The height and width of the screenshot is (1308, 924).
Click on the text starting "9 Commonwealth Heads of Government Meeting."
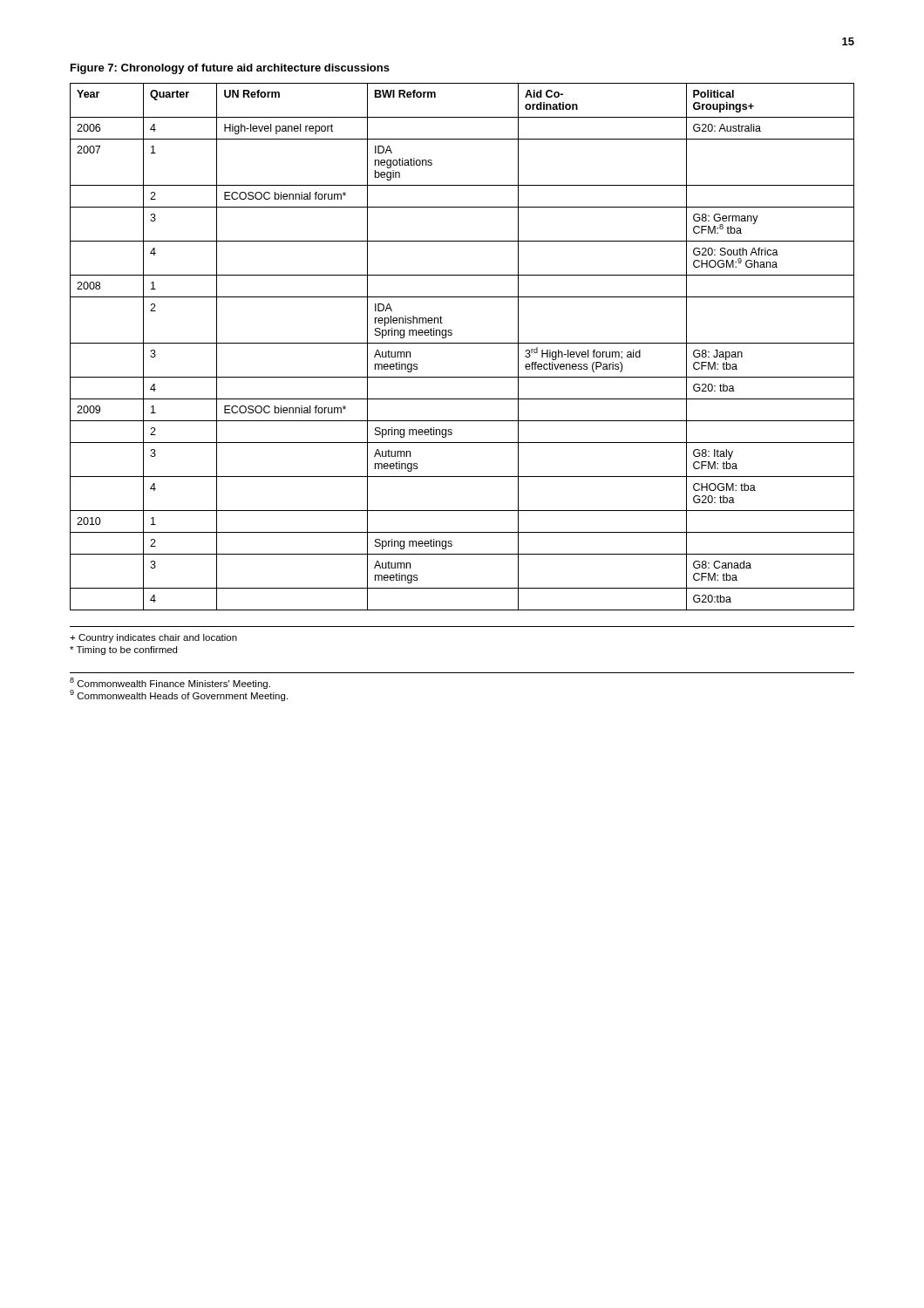[x=179, y=696]
